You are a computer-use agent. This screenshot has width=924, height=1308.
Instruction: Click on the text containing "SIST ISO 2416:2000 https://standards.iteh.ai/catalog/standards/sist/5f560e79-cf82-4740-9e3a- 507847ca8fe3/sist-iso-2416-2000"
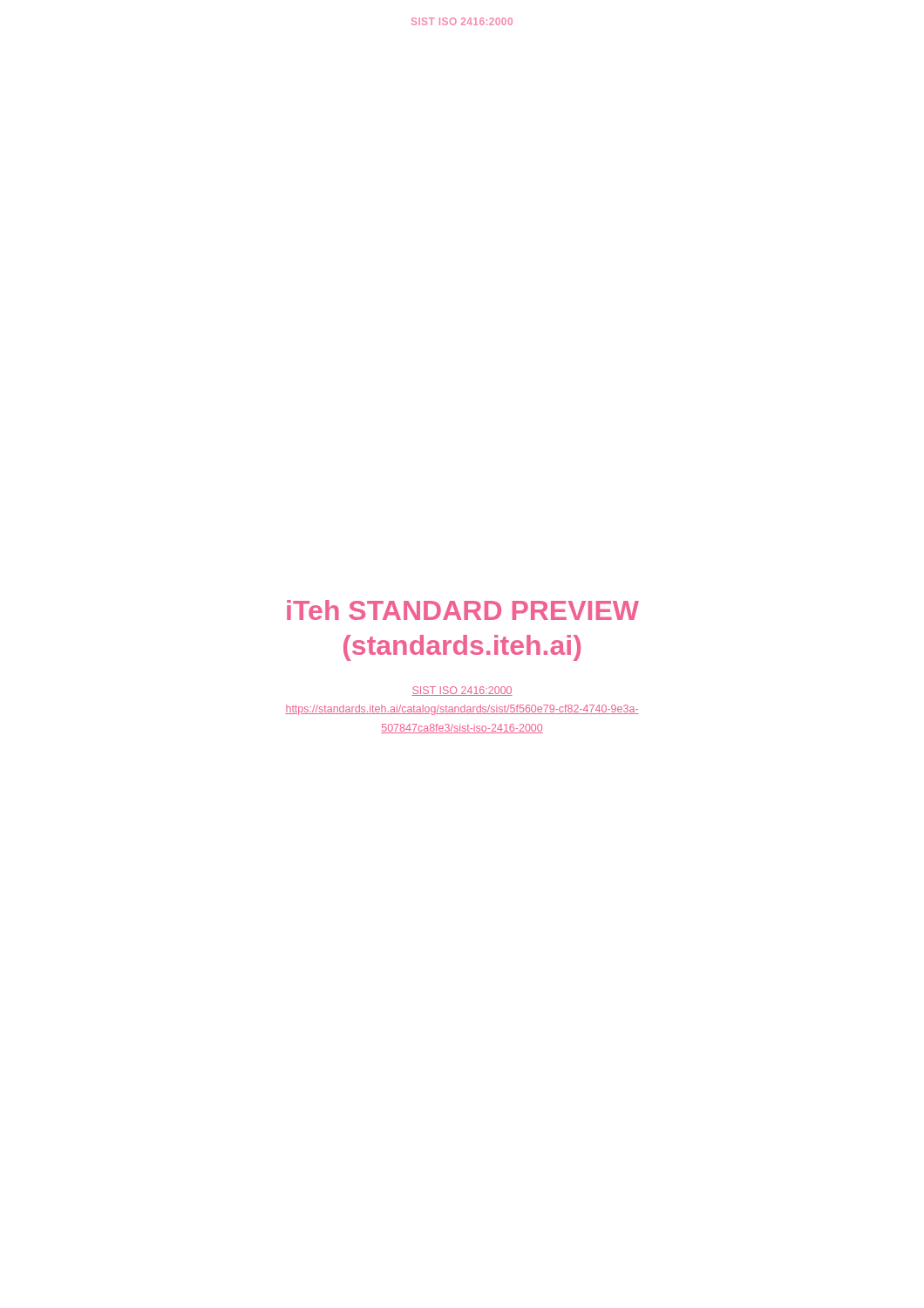coord(462,709)
